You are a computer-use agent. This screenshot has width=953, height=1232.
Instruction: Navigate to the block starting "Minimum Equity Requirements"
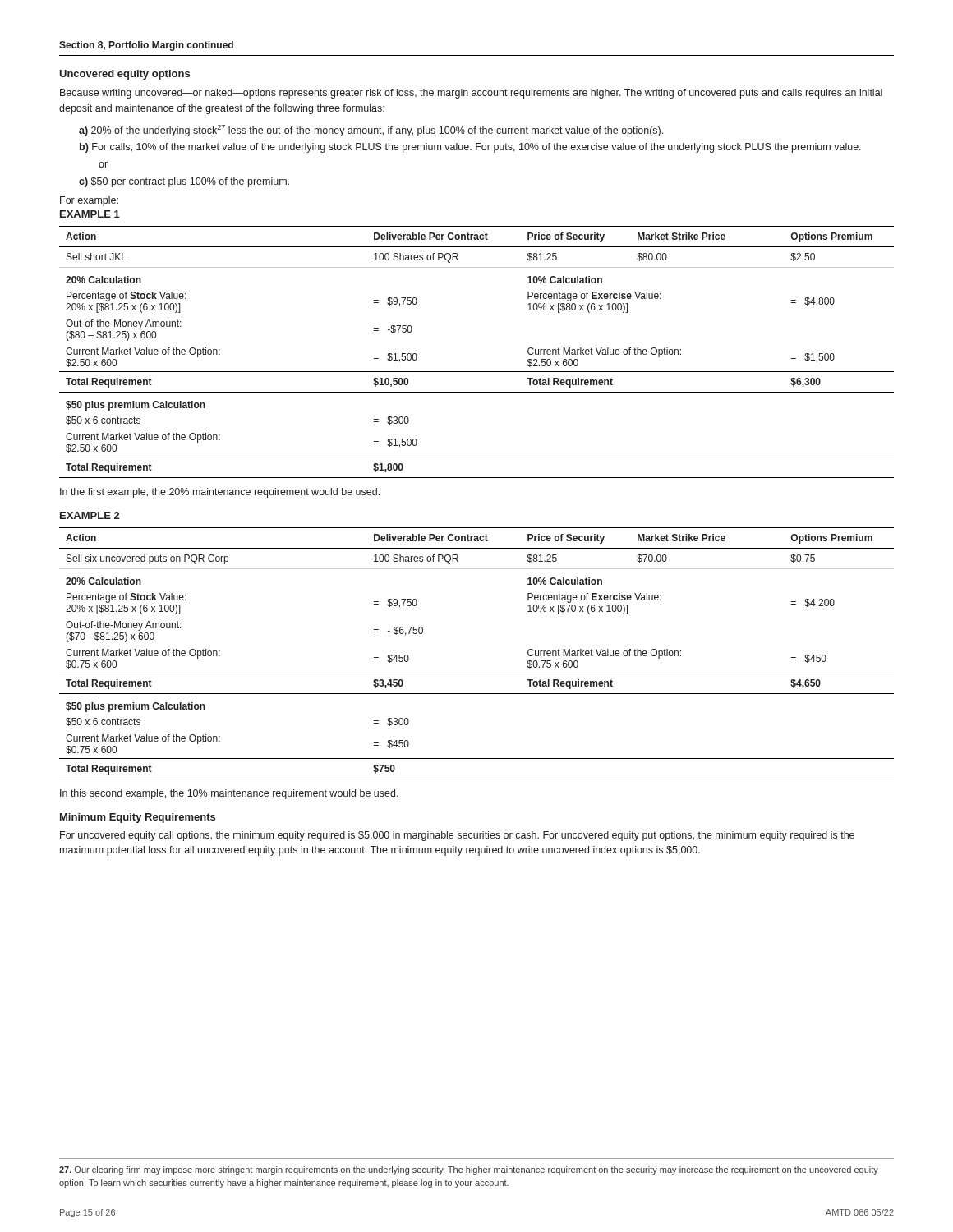click(138, 817)
